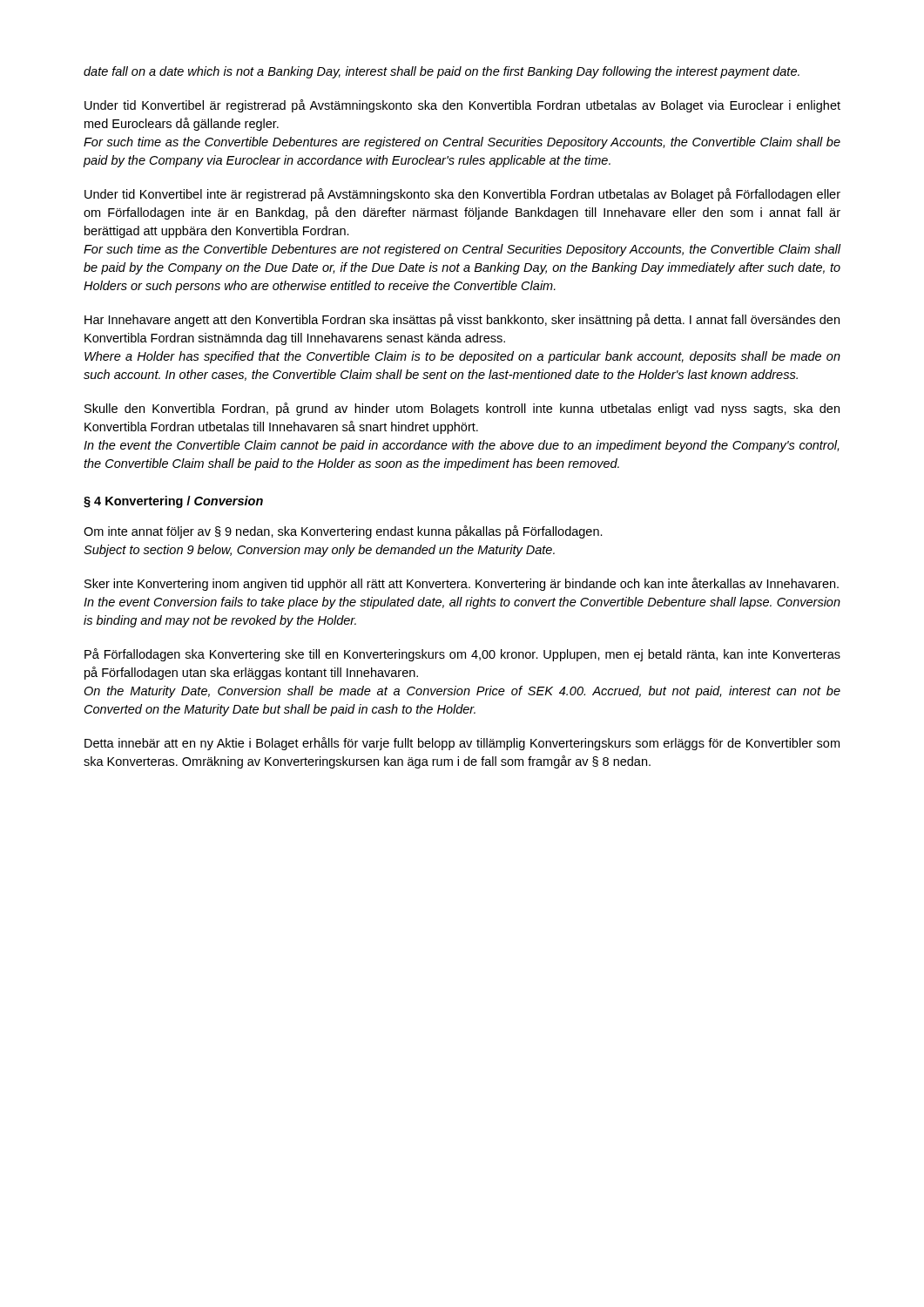
Task: Click on the text block with the text "Har Innehavare angett att den Konvertibla Fordran"
Action: click(x=462, y=348)
